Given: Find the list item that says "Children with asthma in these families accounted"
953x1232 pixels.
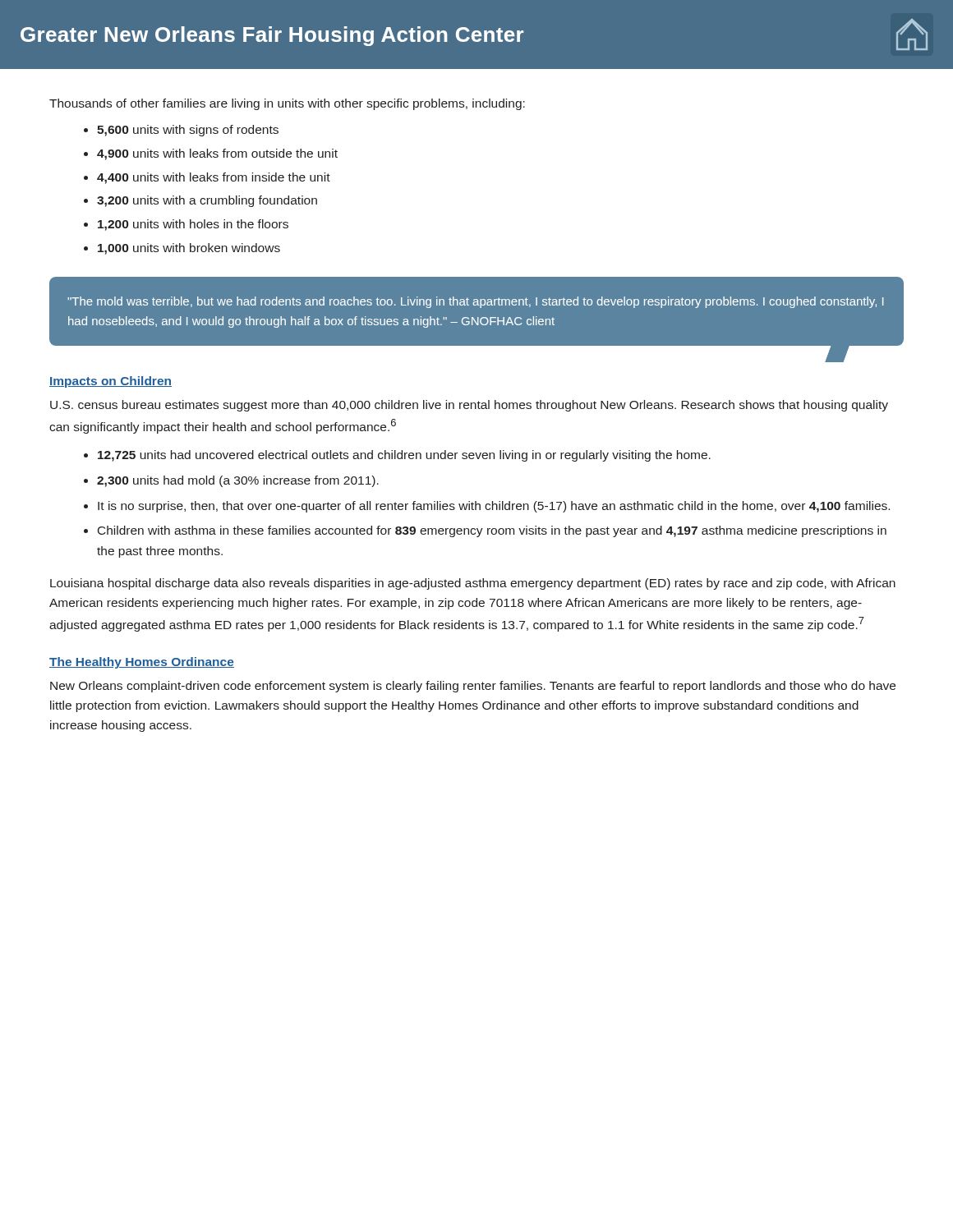Looking at the screenshot, I should click(493, 541).
